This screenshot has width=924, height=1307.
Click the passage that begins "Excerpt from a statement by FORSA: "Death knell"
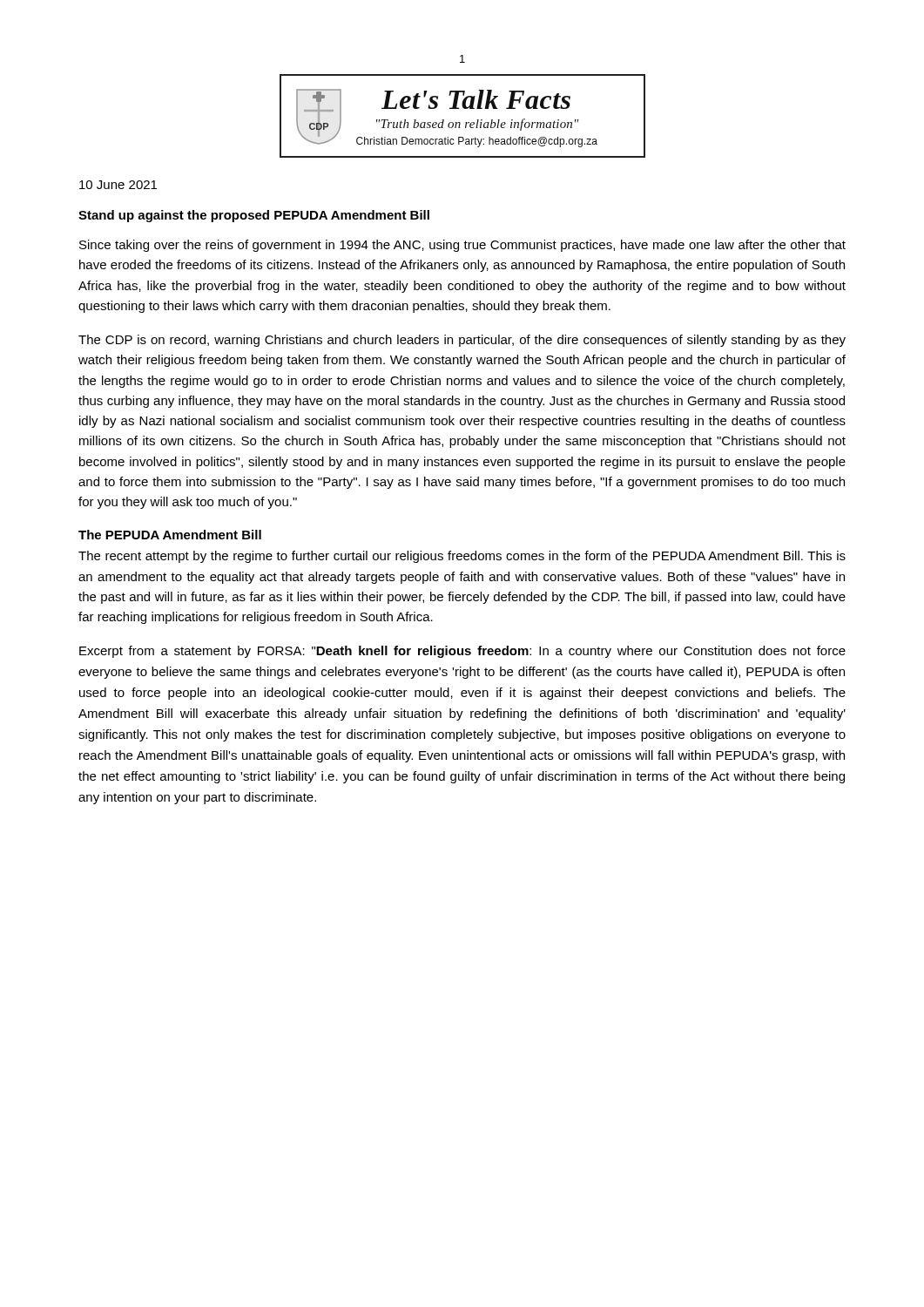click(x=462, y=724)
